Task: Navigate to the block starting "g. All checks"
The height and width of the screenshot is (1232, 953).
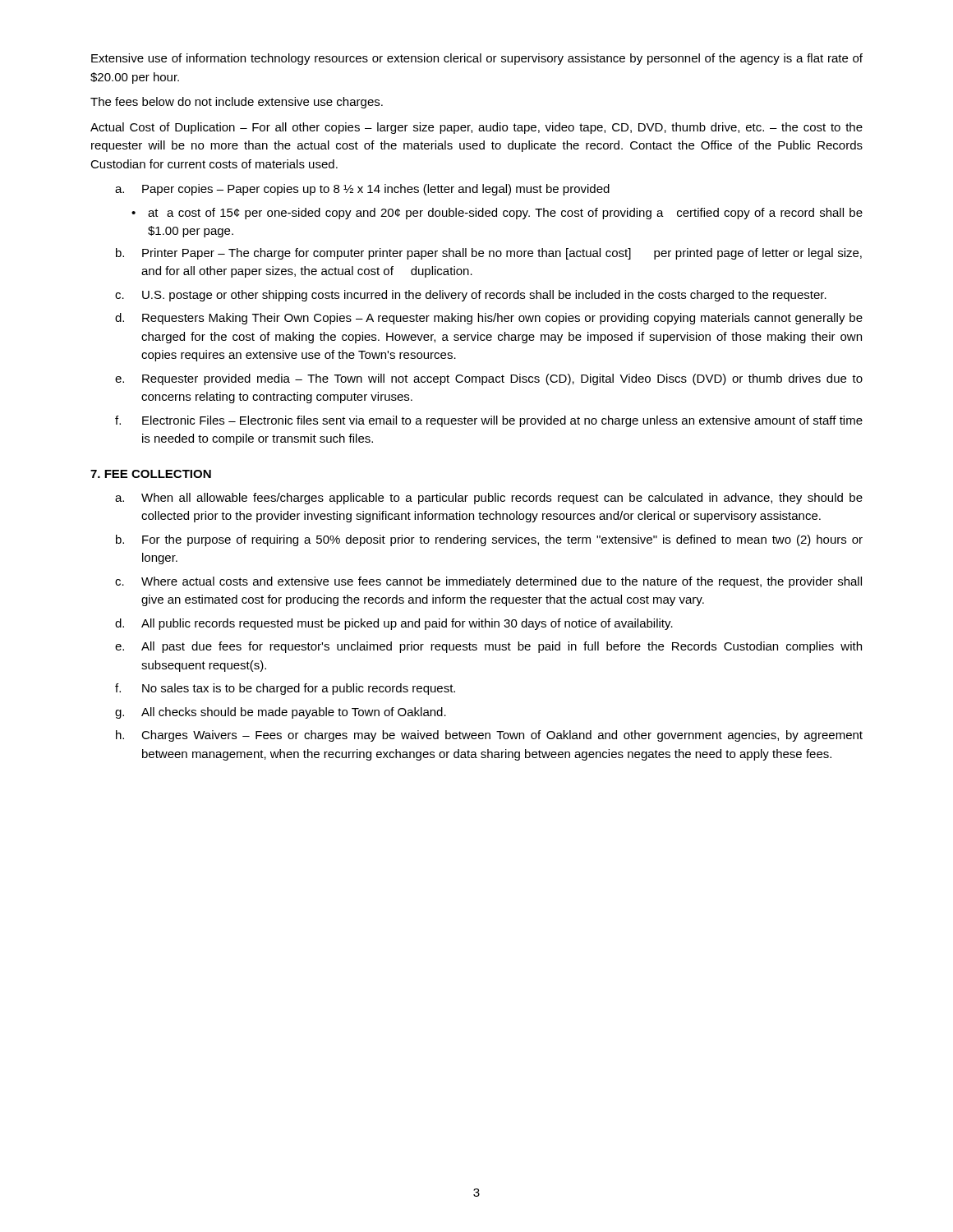Action: tap(281, 713)
